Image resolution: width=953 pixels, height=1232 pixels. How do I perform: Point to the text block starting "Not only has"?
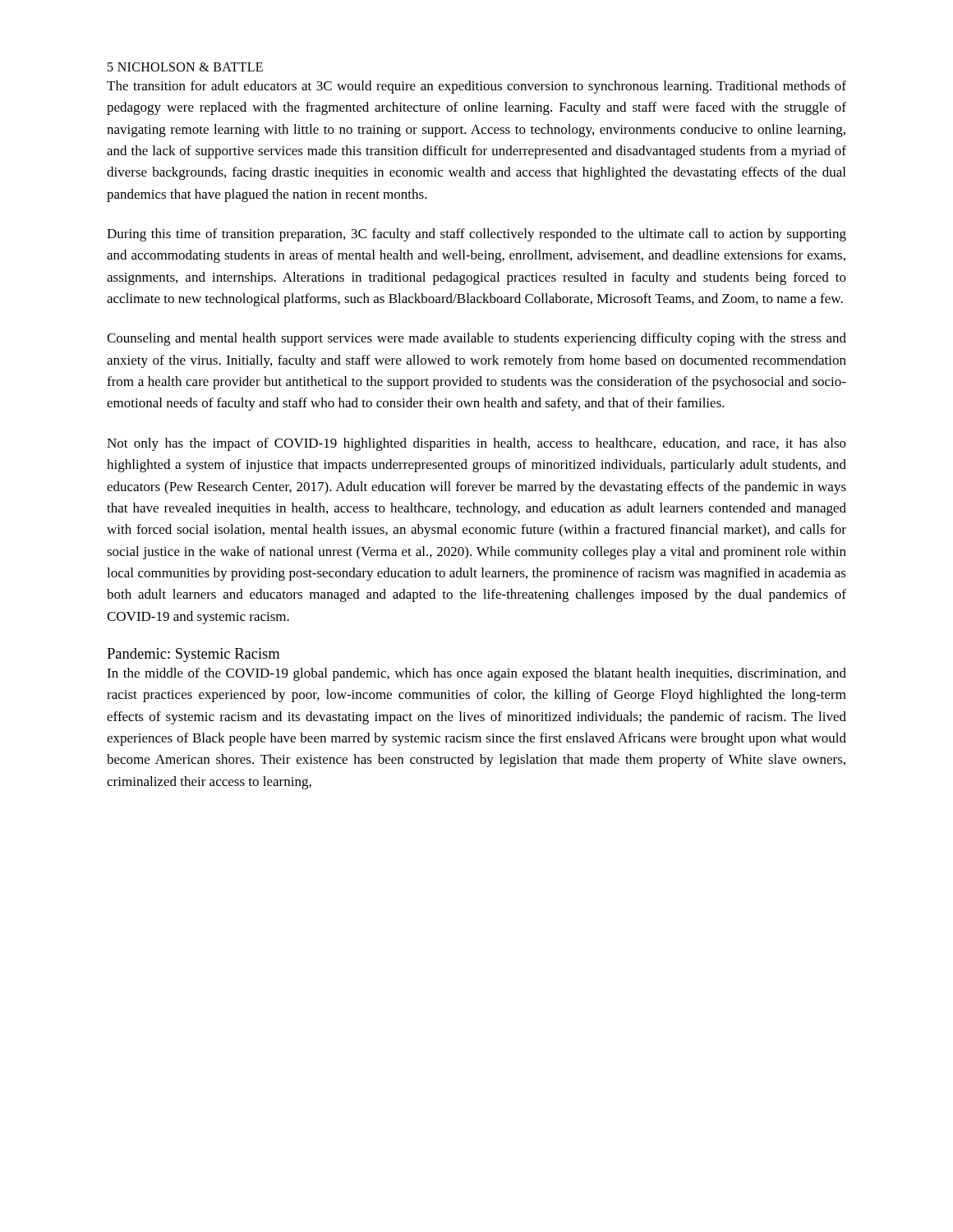tap(476, 530)
